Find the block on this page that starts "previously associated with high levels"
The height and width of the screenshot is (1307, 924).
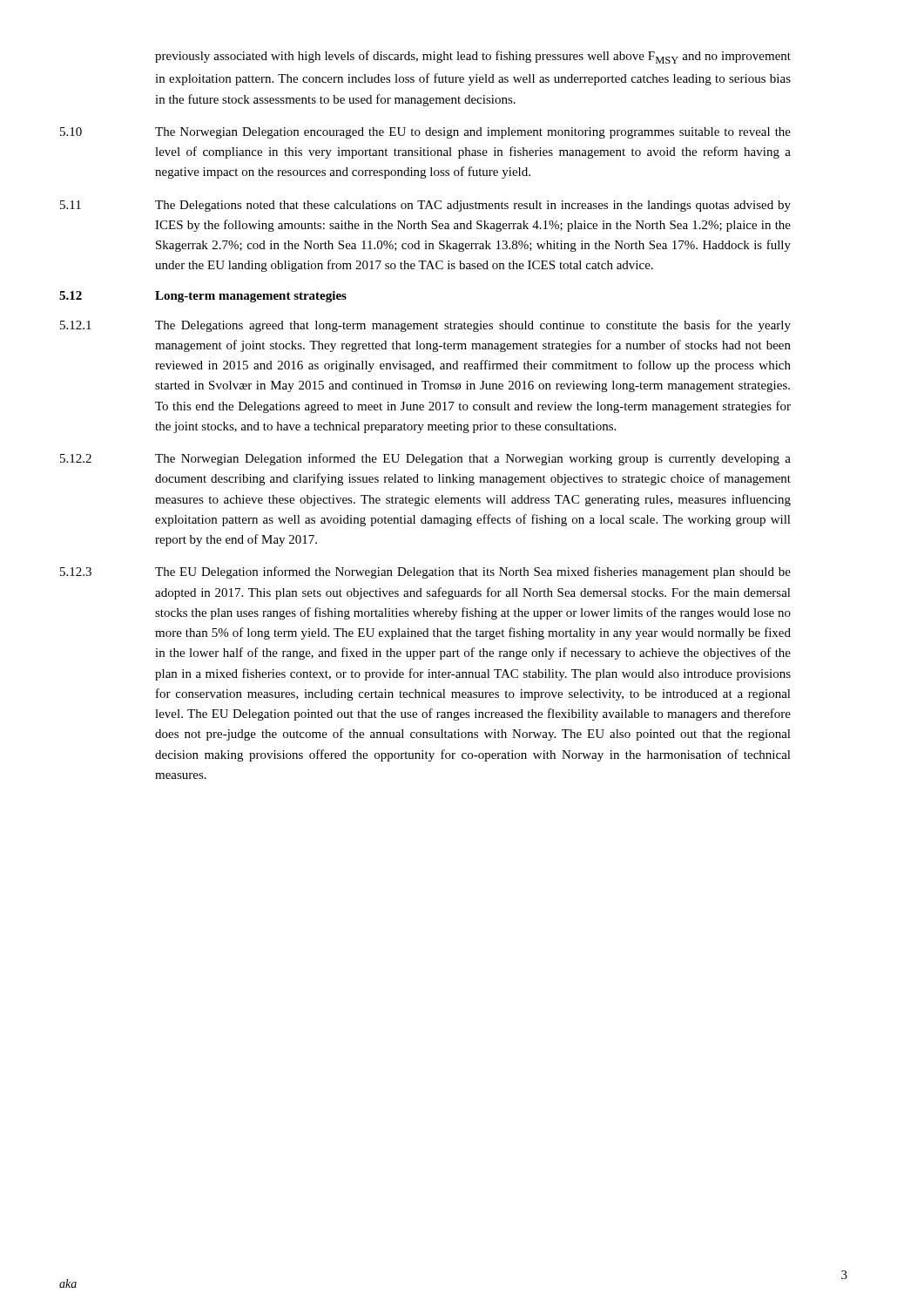tap(473, 78)
